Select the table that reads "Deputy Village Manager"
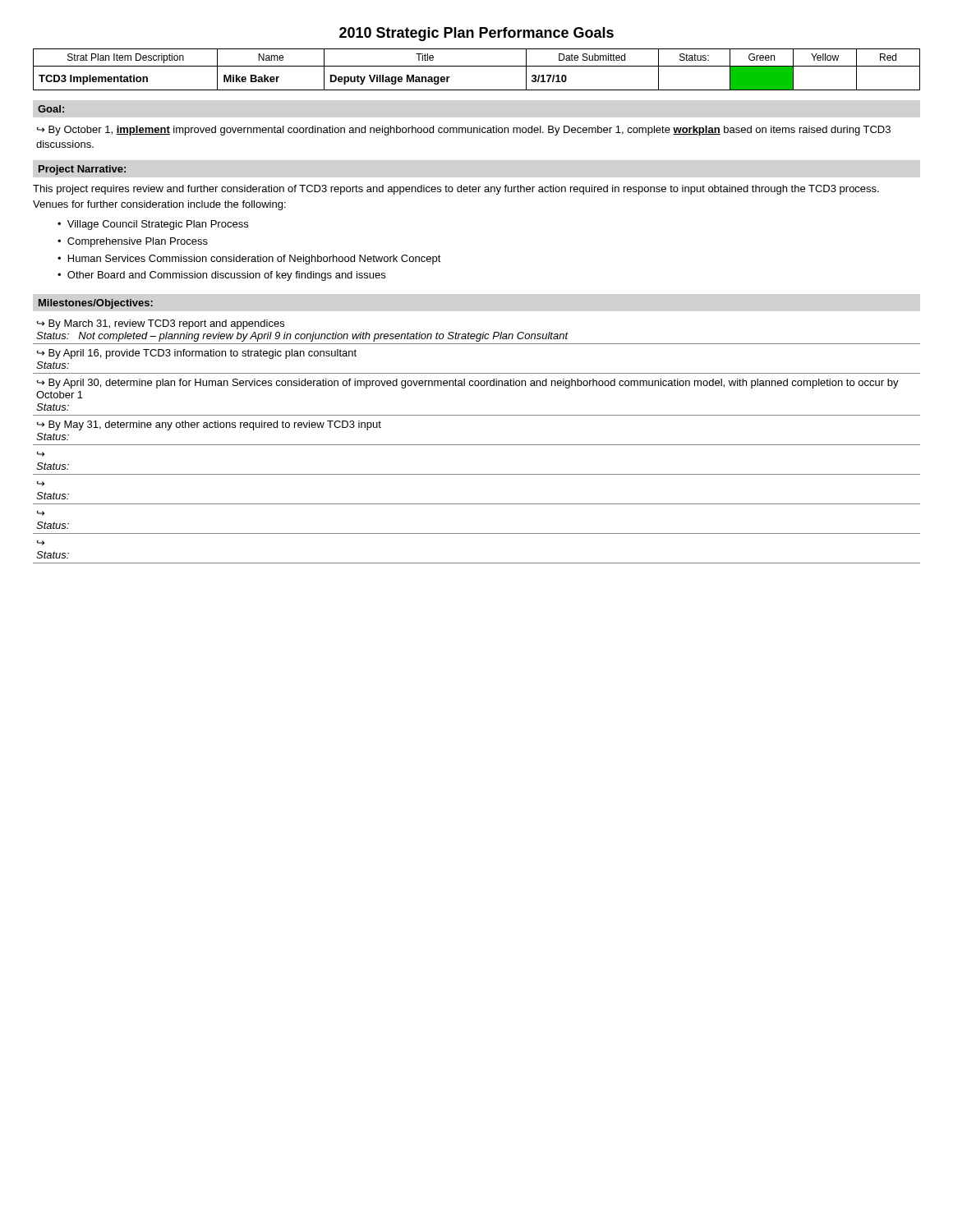 (476, 69)
